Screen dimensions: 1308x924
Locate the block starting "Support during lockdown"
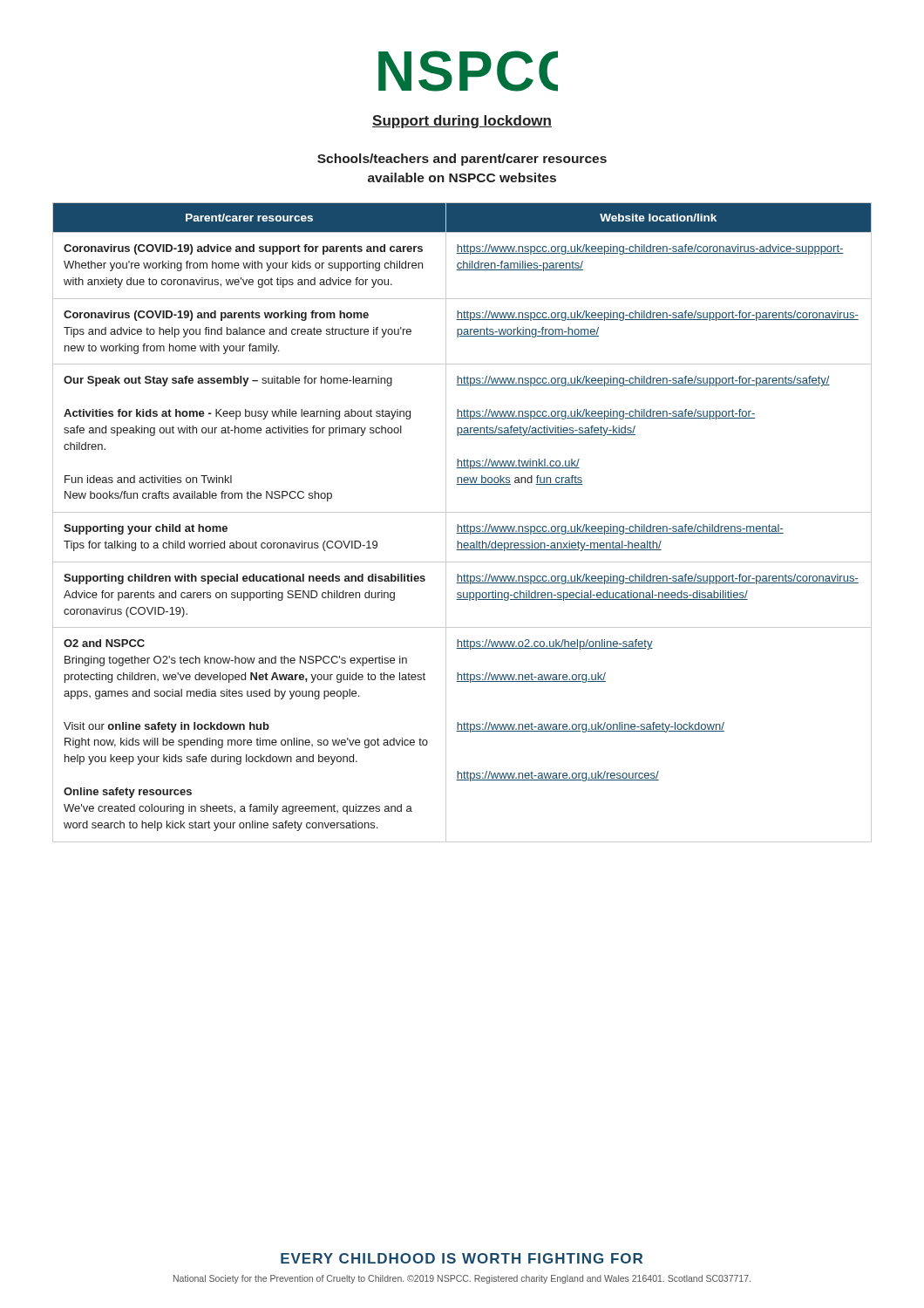[x=462, y=121]
